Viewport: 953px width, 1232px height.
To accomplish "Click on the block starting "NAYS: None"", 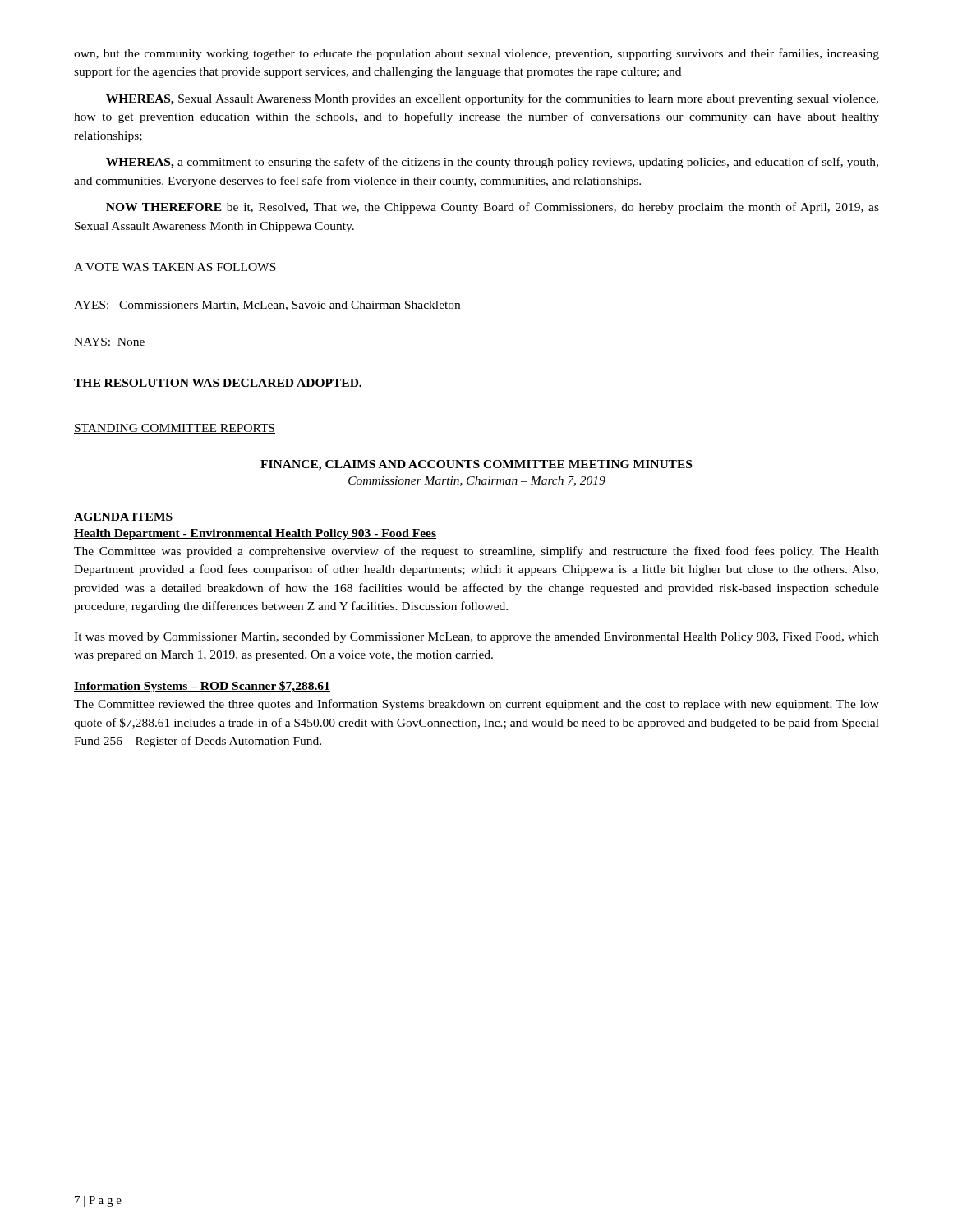I will tap(109, 341).
